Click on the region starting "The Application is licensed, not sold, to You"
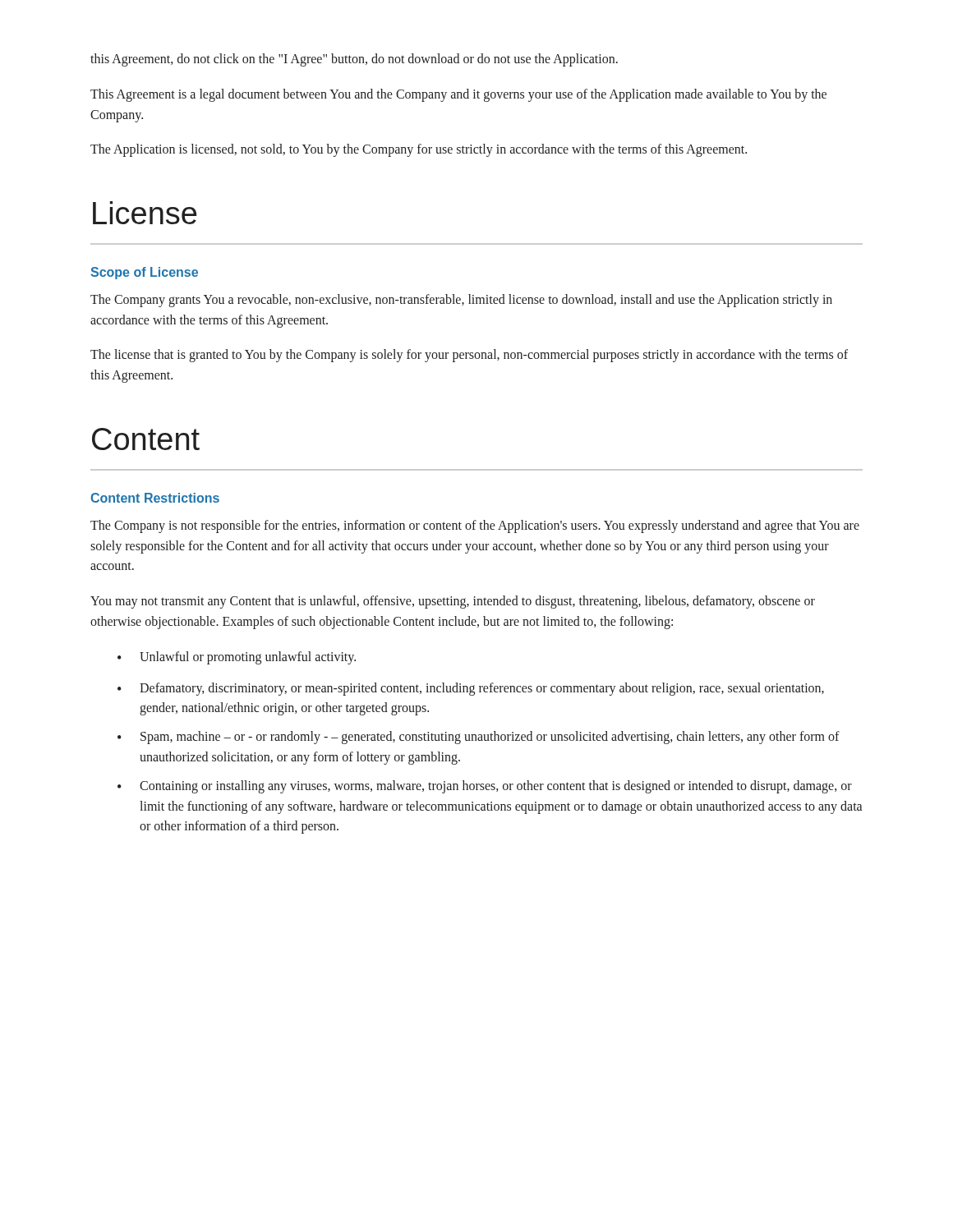Viewport: 953px width, 1232px height. [x=419, y=149]
